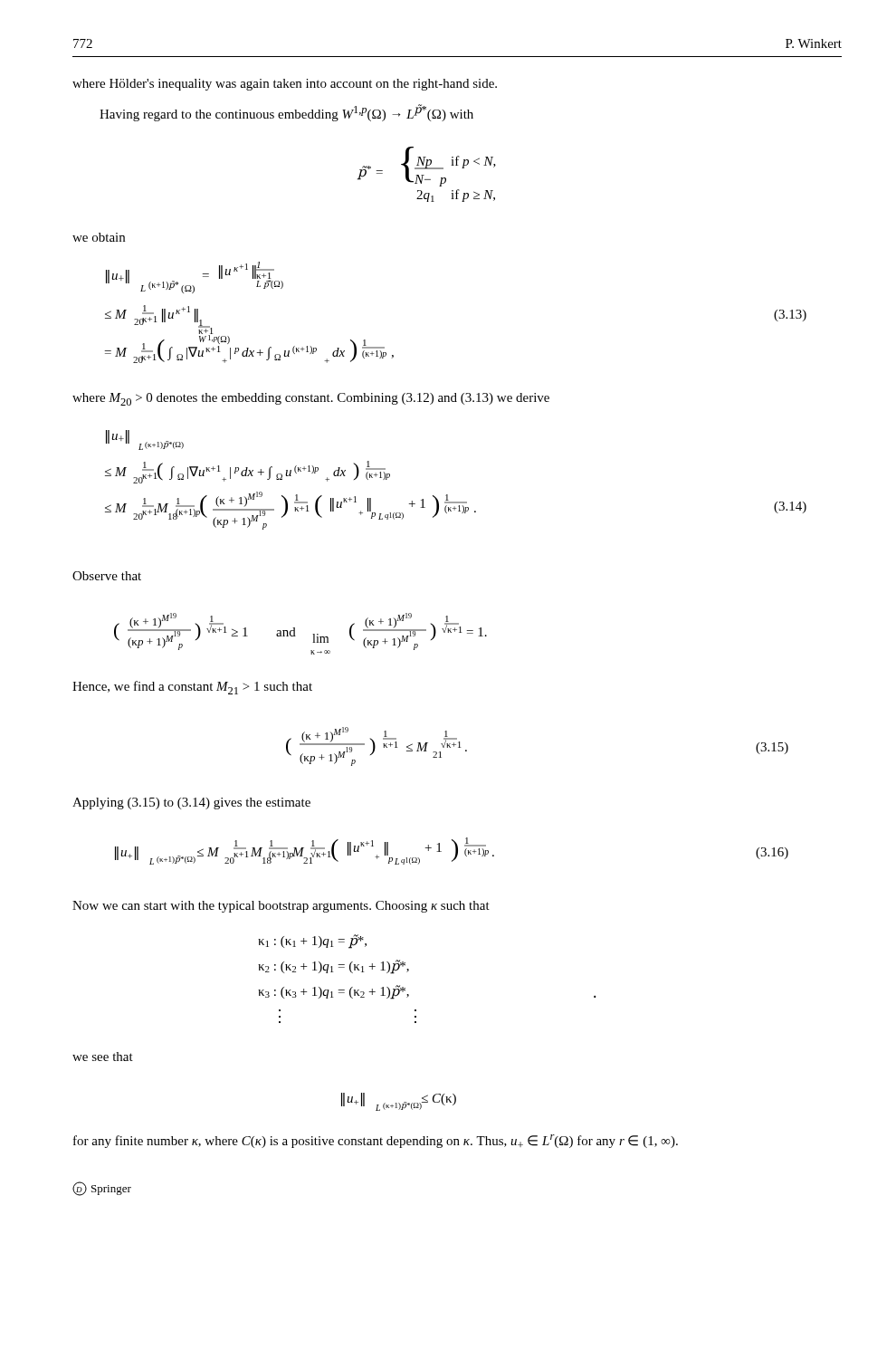Screen dimensions: 1358x896
Task: Click on the text block starting "Having regard to the continuous embedding W1,p(Ω) →"
Action: point(287,113)
